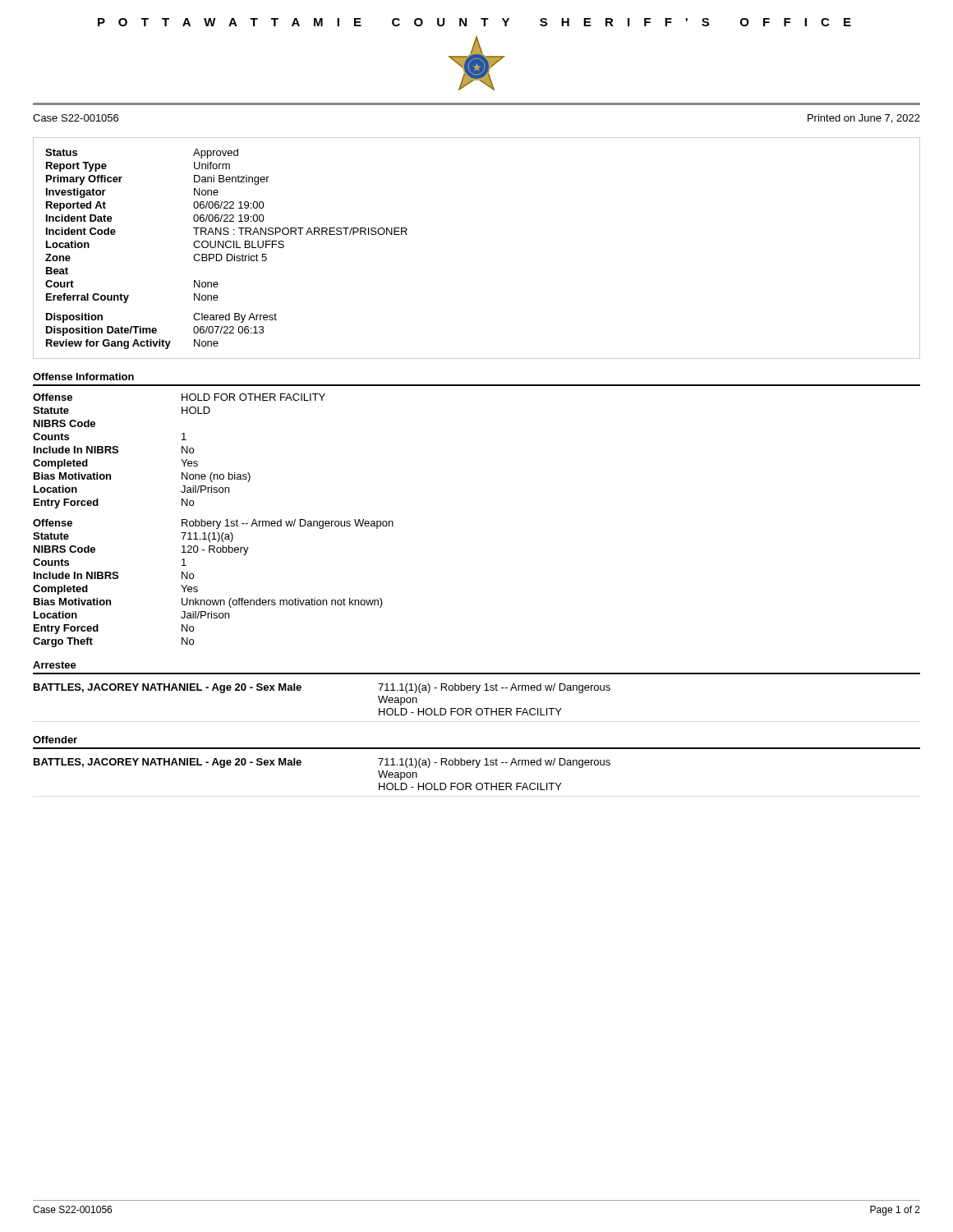Select the table that reads "Status Approved Report Type"
The image size is (953, 1232).
click(x=476, y=248)
